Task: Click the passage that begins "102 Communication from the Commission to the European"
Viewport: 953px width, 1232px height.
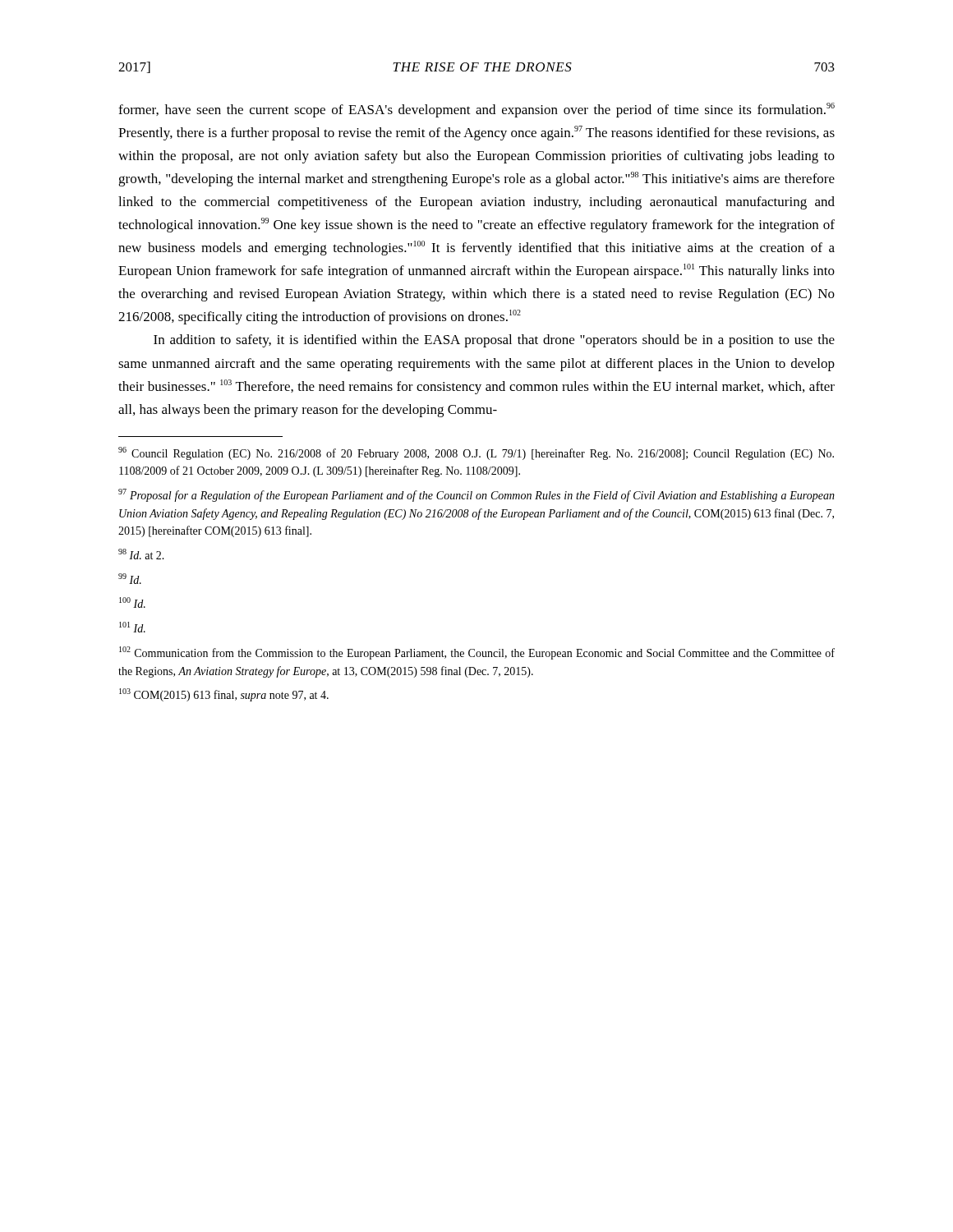Action: pos(476,661)
